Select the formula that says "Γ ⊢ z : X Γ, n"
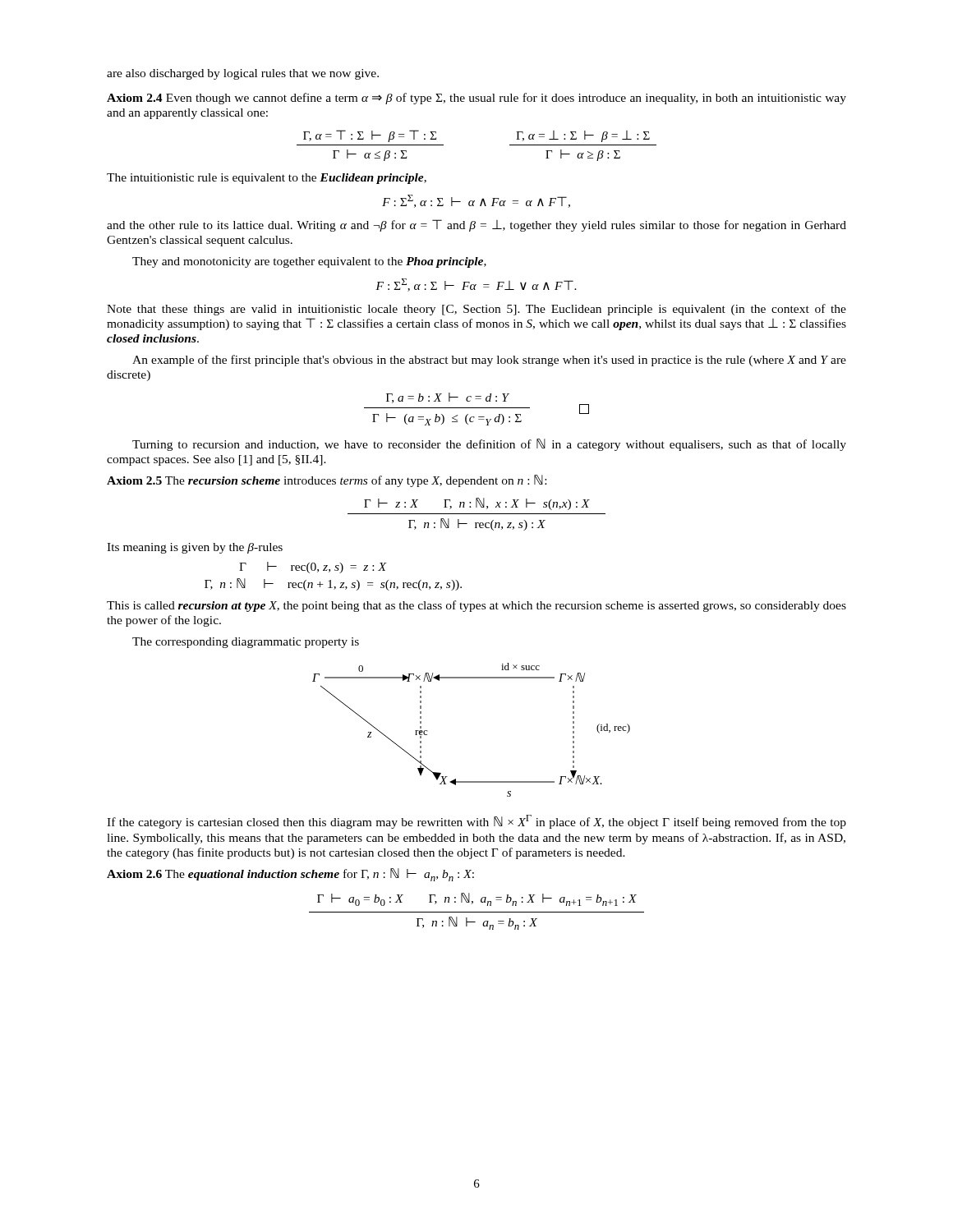The image size is (953, 1232). click(x=476, y=514)
